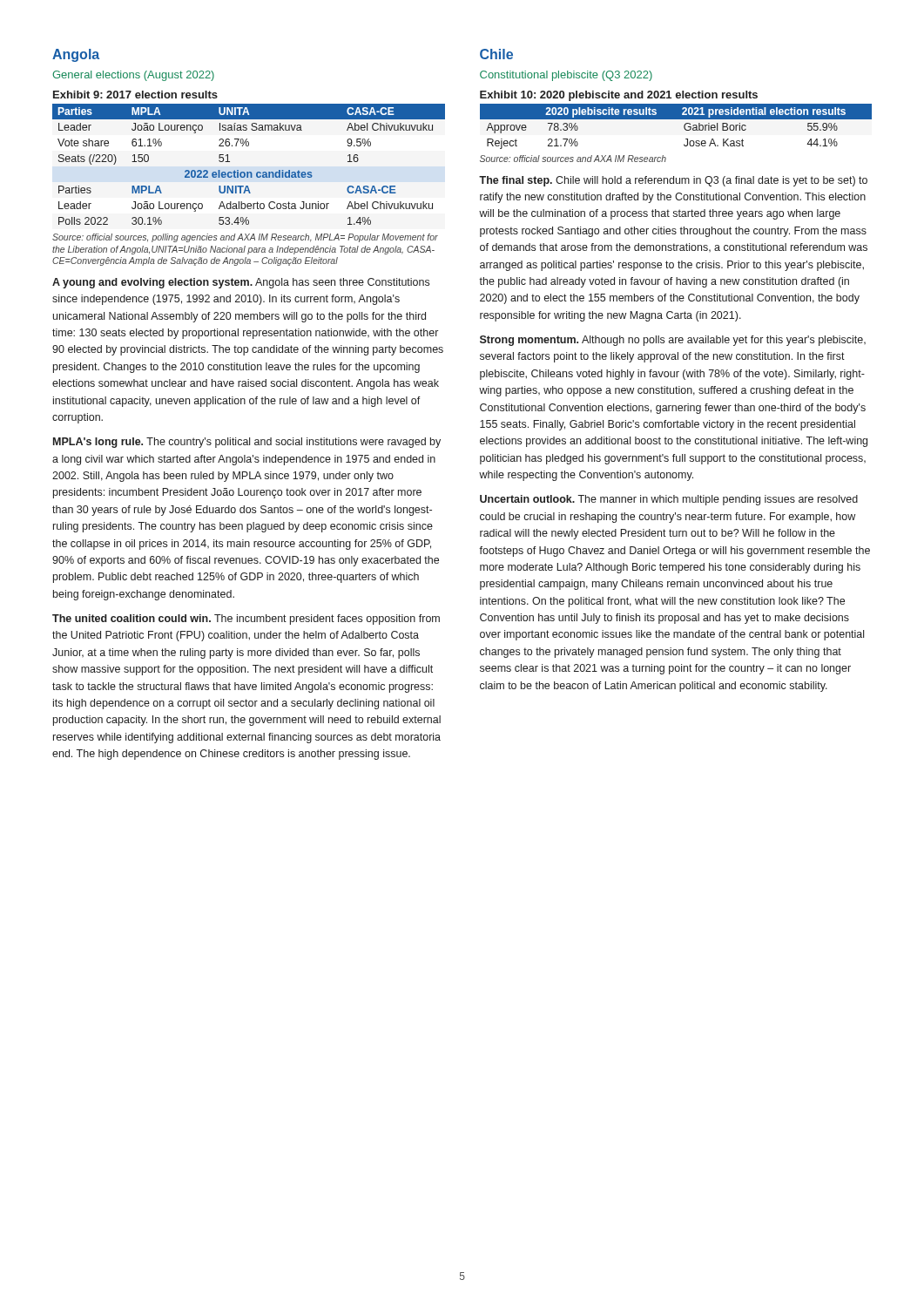Image resolution: width=924 pixels, height=1307 pixels.
Task: Locate the element starting "General elections (August"
Action: pos(133,74)
